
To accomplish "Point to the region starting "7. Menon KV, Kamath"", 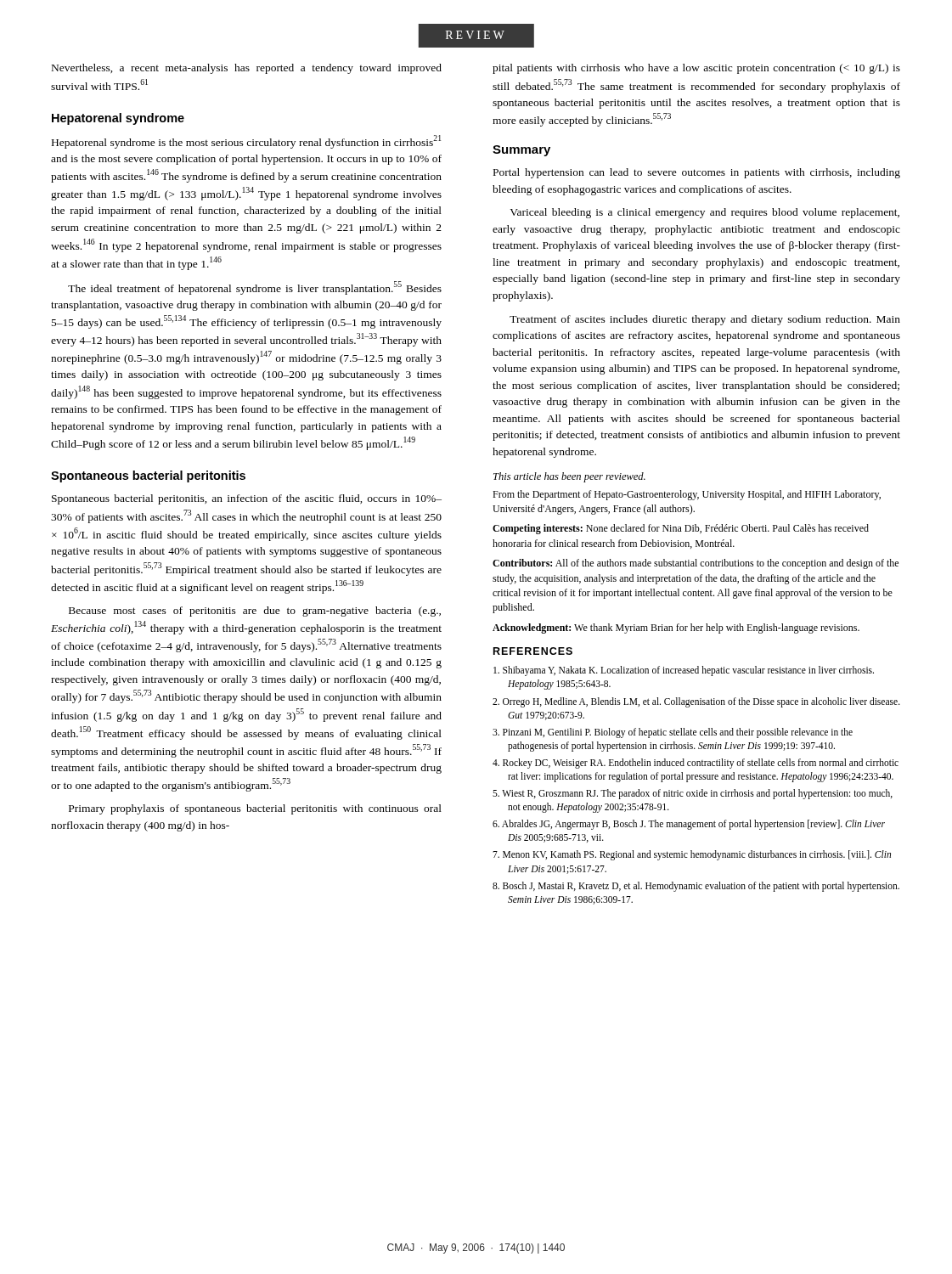I will 692,862.
